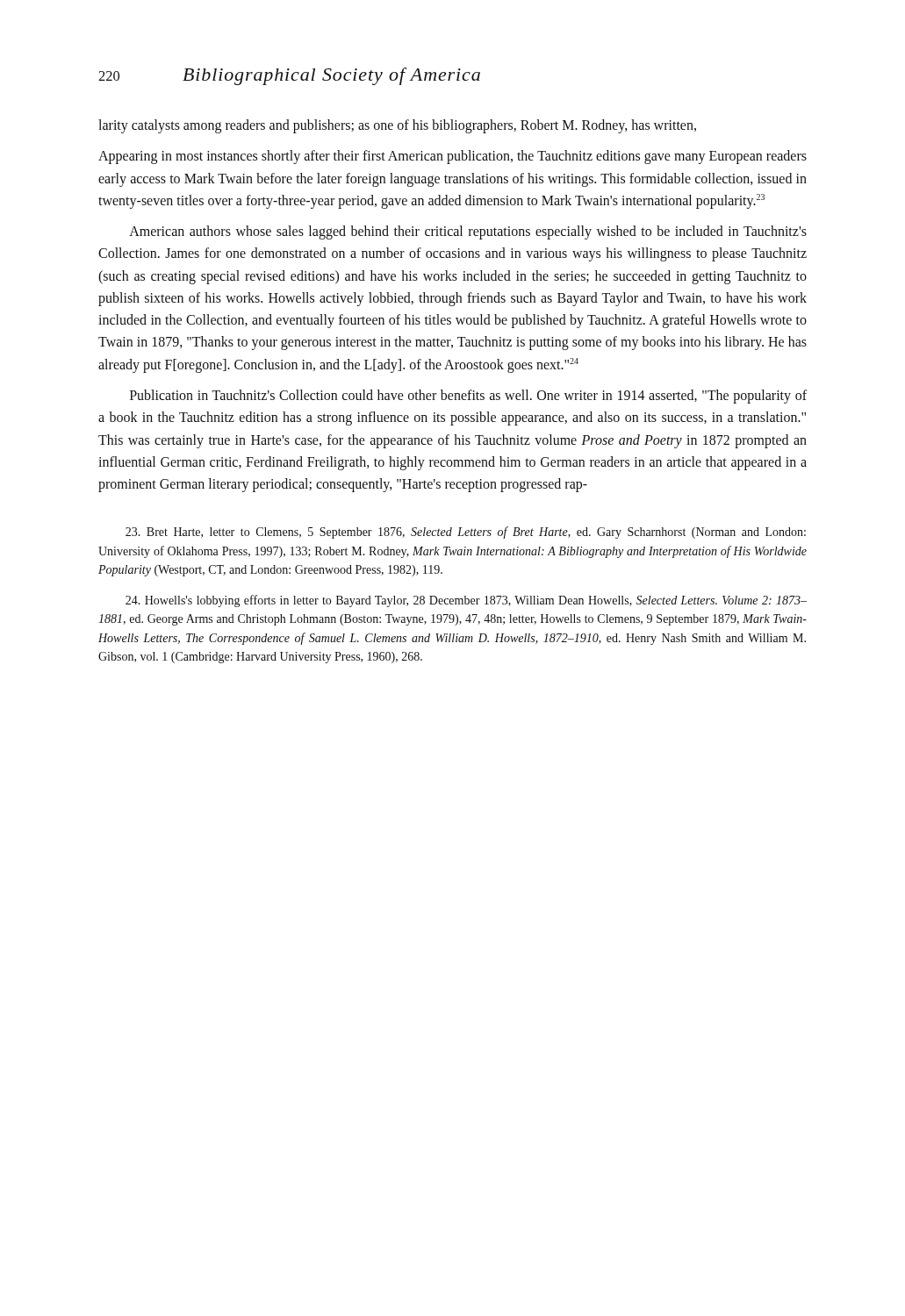The width and height of the screenshot is (905, 1316).
Task: Find the block on this page that starts "Howells's lobbying efforts in letter to Bayard"
Action: pos(452,629)
